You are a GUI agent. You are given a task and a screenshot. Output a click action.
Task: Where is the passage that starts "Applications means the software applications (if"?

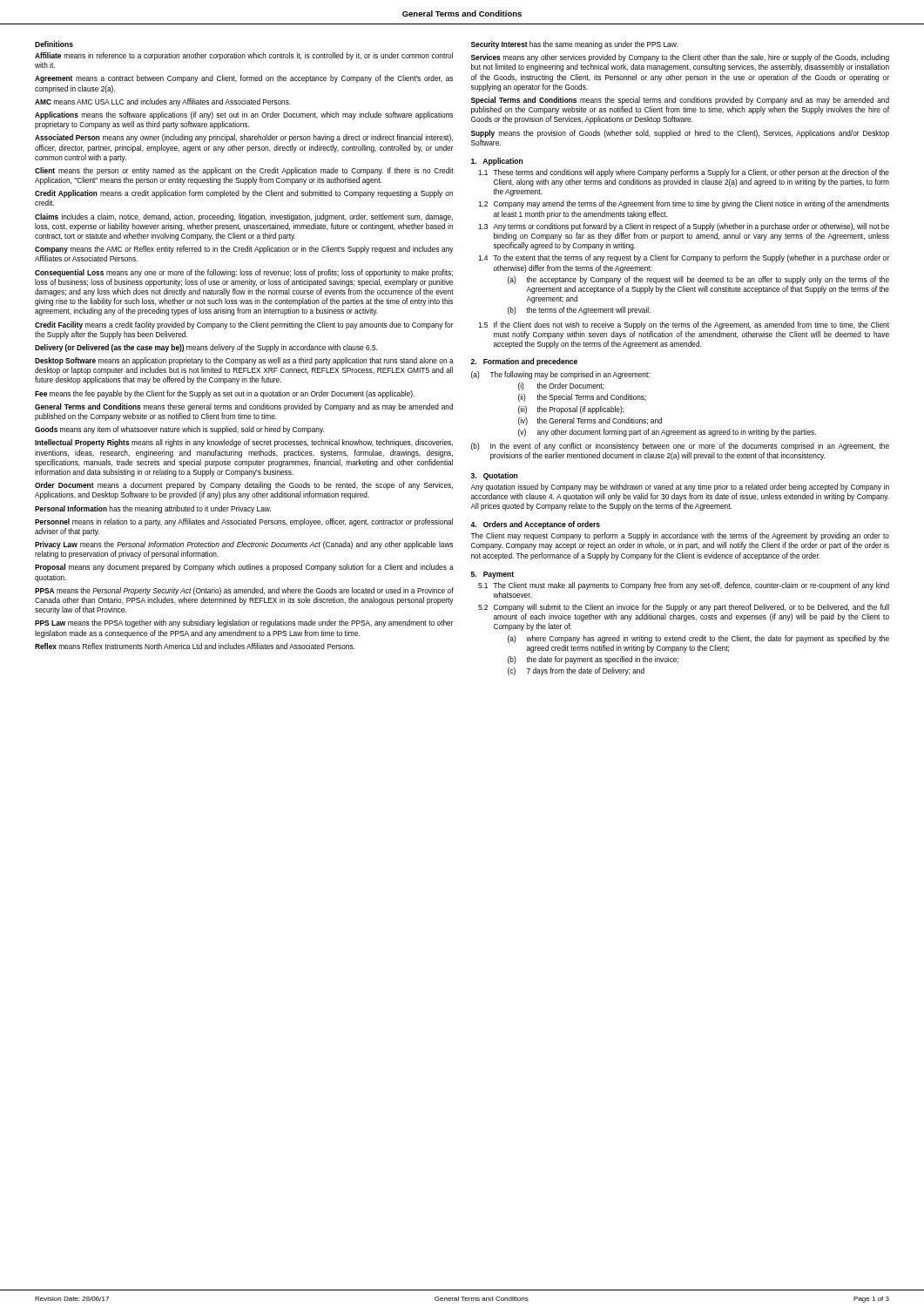point(244,120)
